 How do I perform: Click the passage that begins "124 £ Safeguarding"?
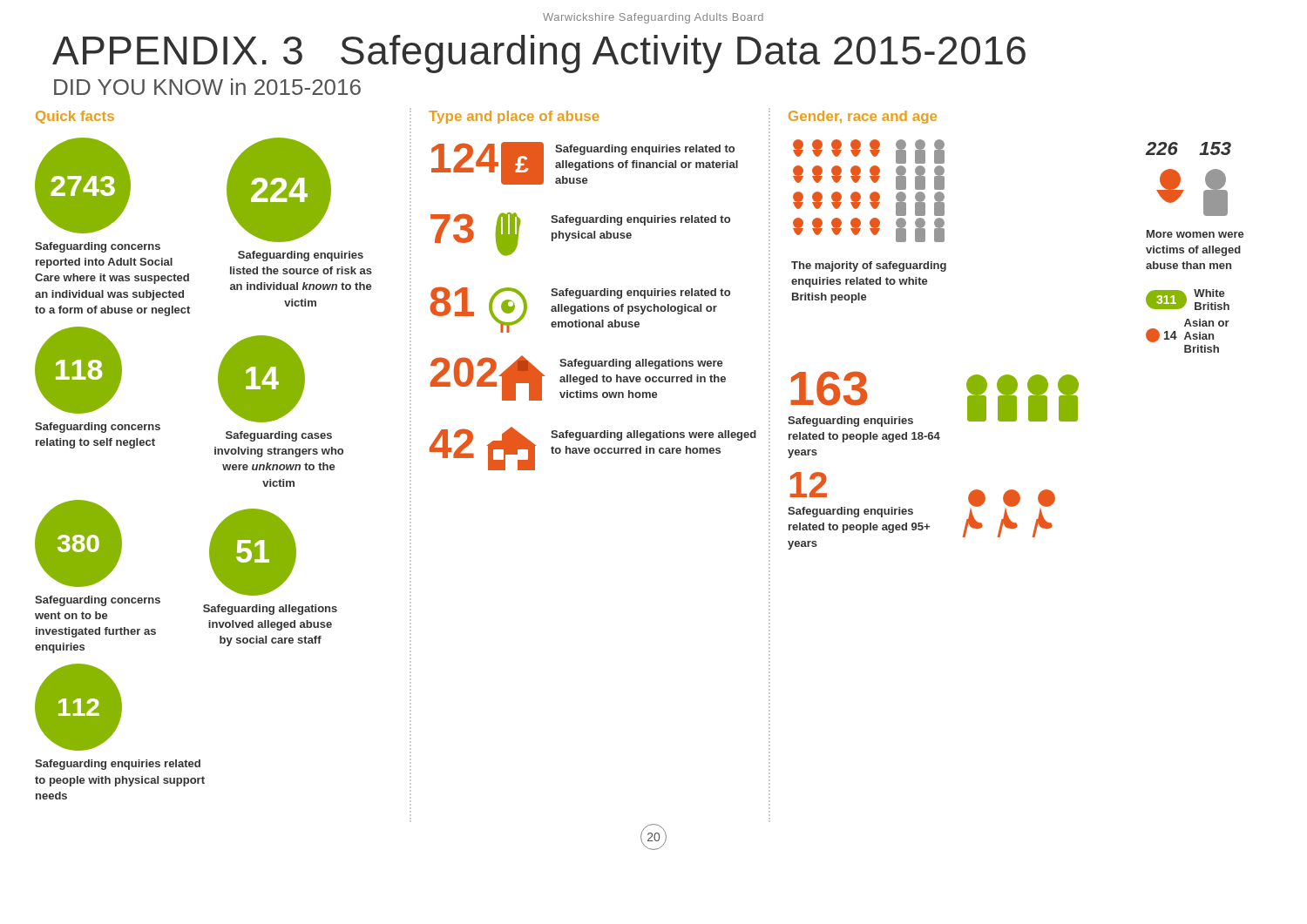tap(594, 163)
